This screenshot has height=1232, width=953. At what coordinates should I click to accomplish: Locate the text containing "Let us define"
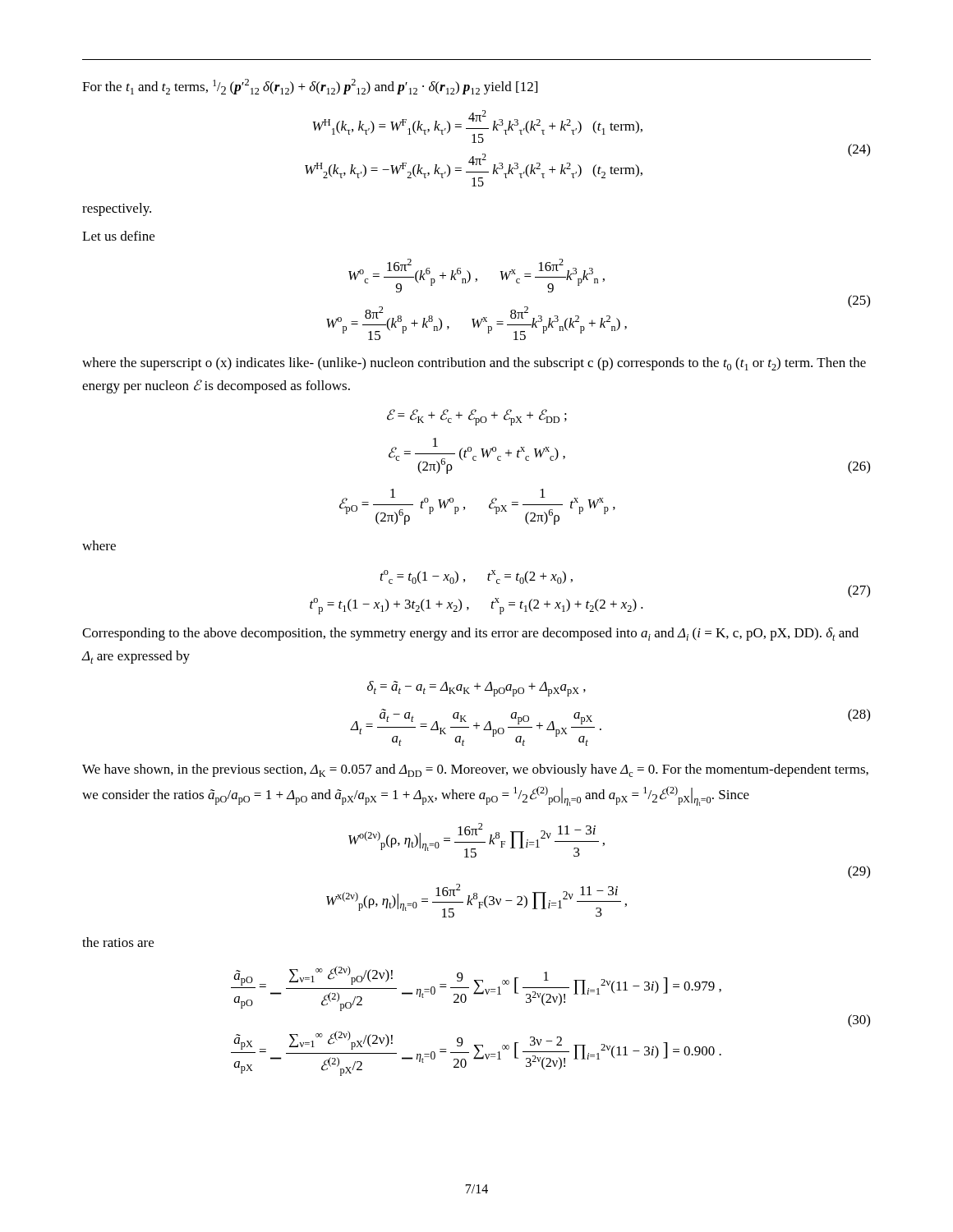click(119, 236)
